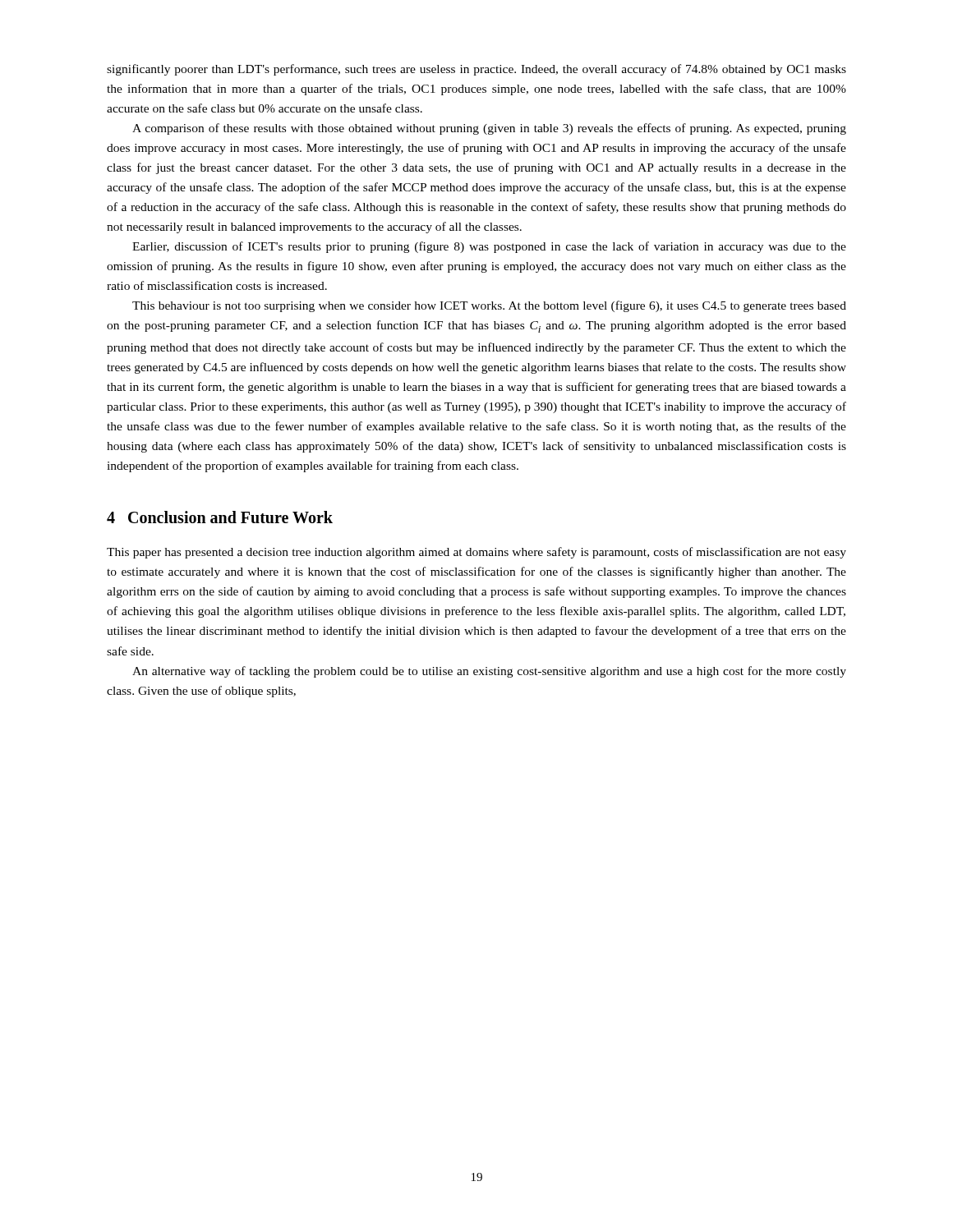Find the text block starting "significantly poorer than LDT's performance, such"
Screen dimensions: 1232x953
(x=476, y=89)
